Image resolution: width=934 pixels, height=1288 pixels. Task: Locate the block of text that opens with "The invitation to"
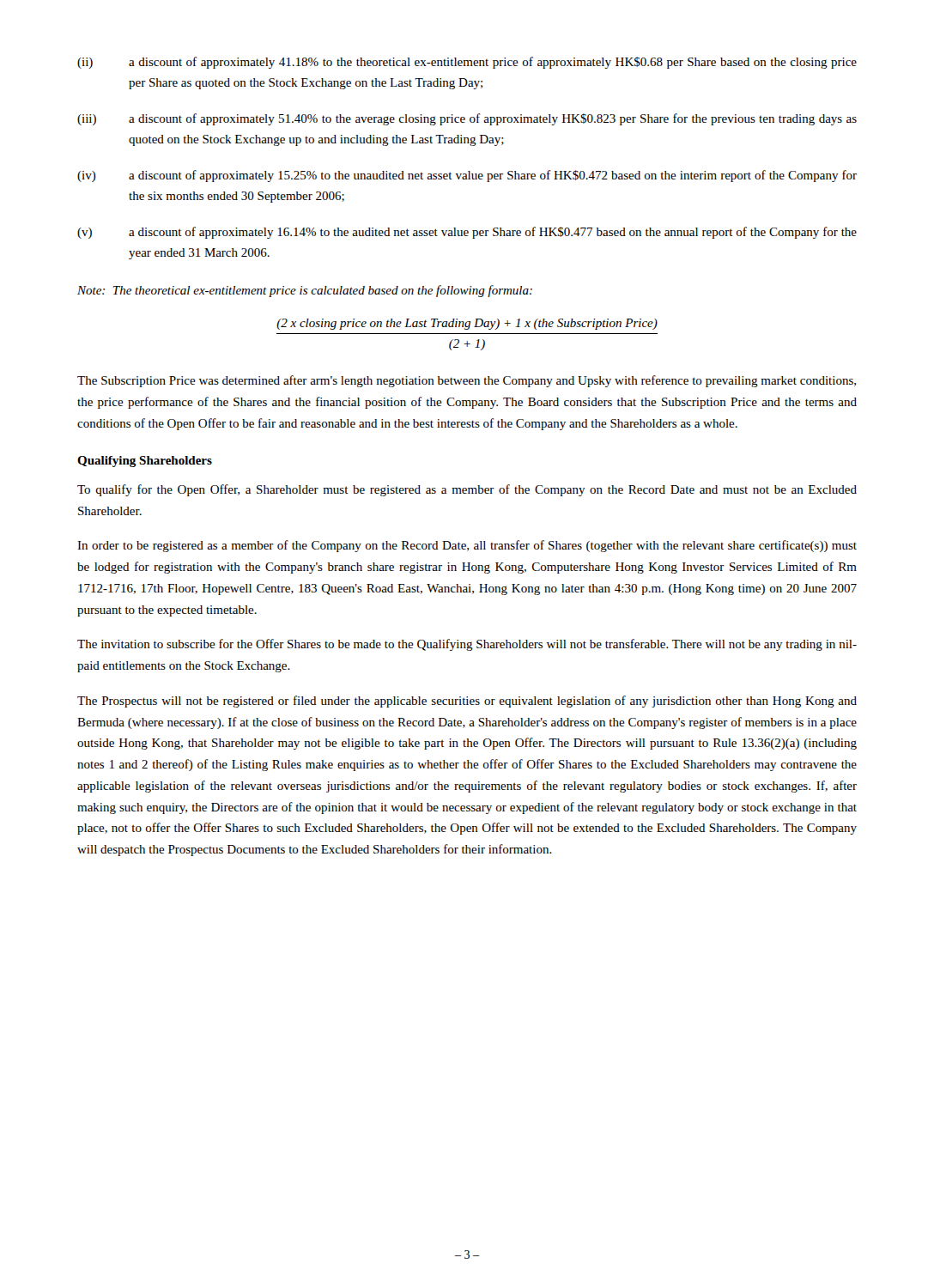pos(467,655)
